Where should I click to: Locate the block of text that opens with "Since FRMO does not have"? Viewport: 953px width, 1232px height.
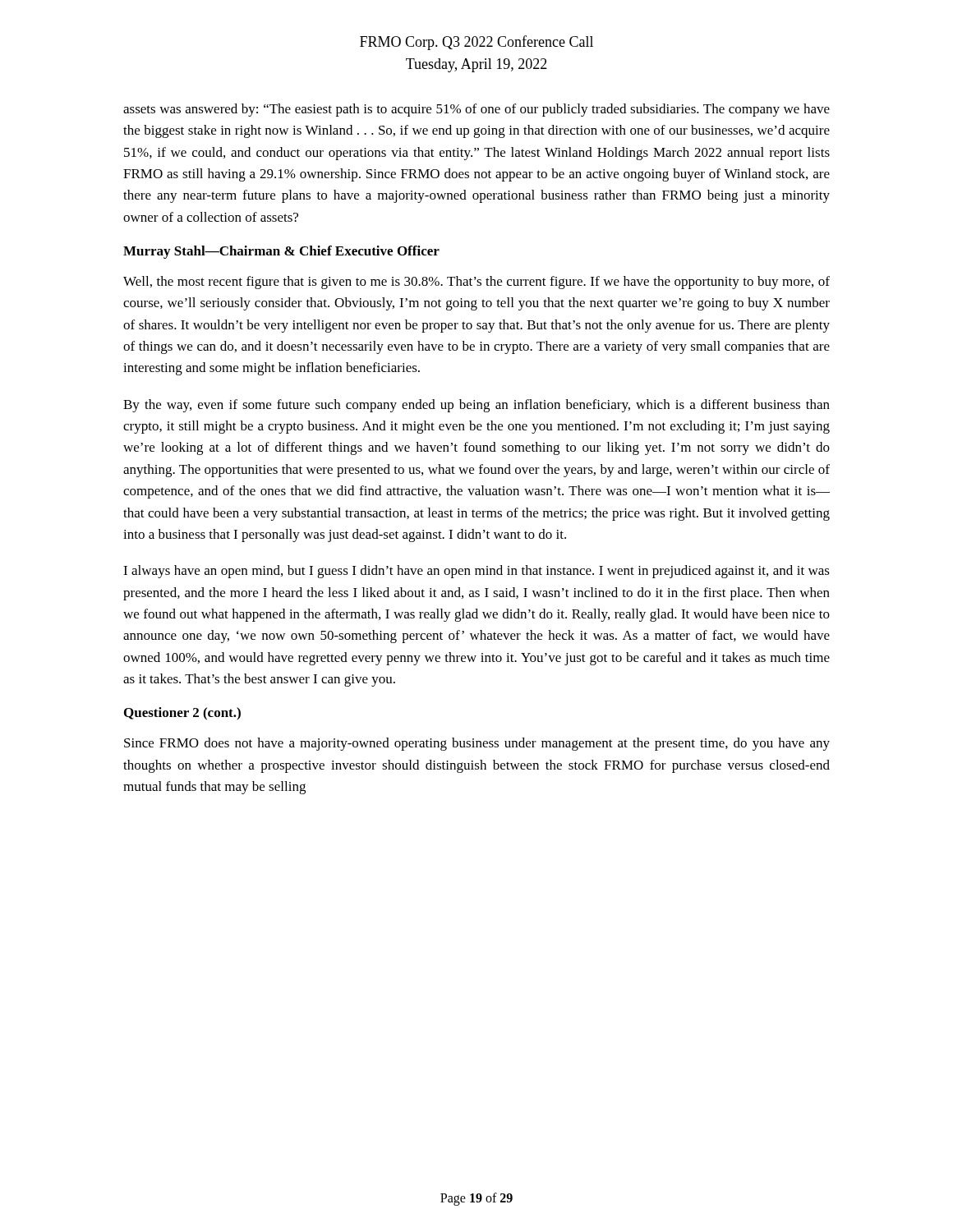(476, 765)
